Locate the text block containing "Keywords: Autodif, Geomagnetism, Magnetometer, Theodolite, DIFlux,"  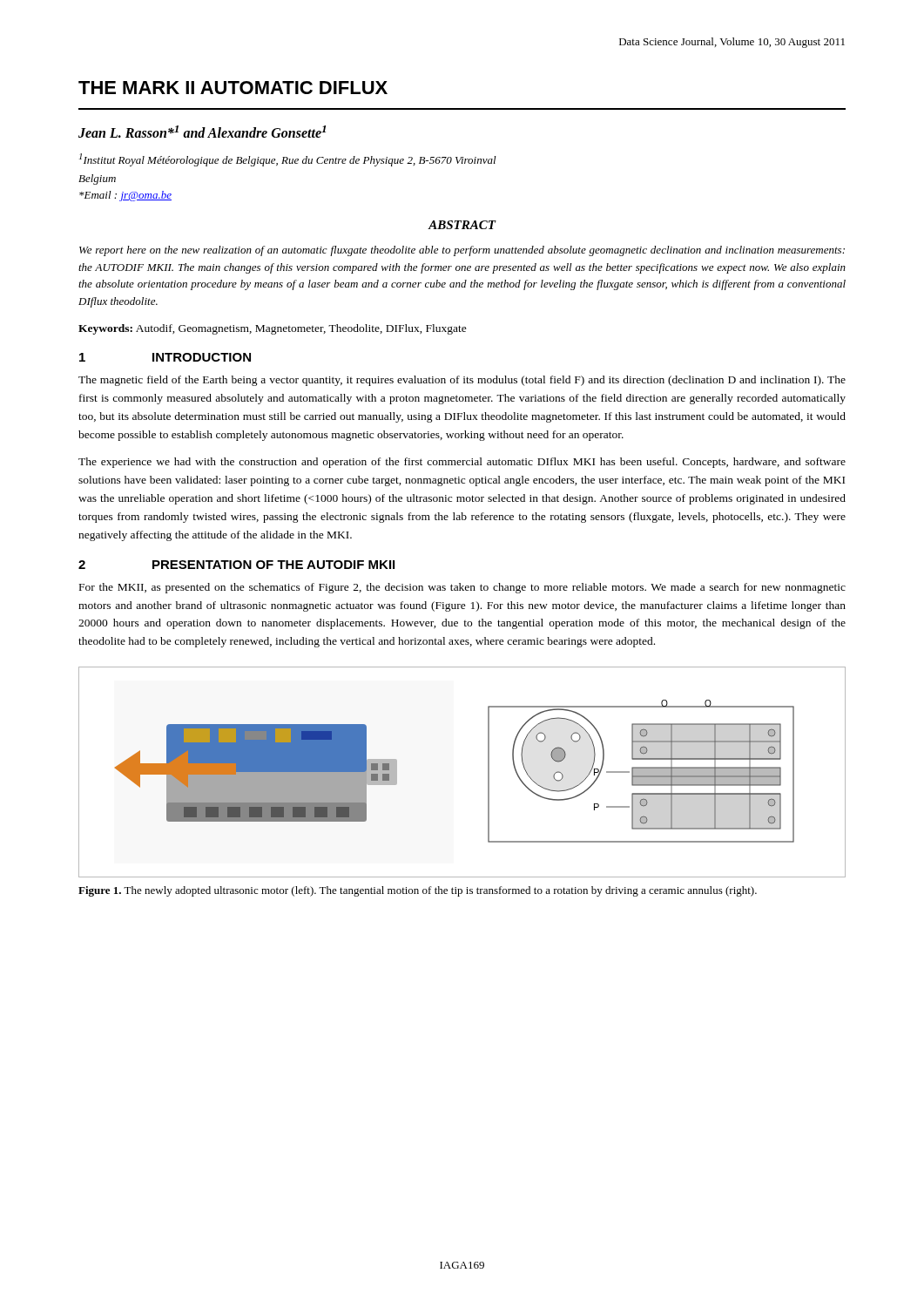pos(272,328)
